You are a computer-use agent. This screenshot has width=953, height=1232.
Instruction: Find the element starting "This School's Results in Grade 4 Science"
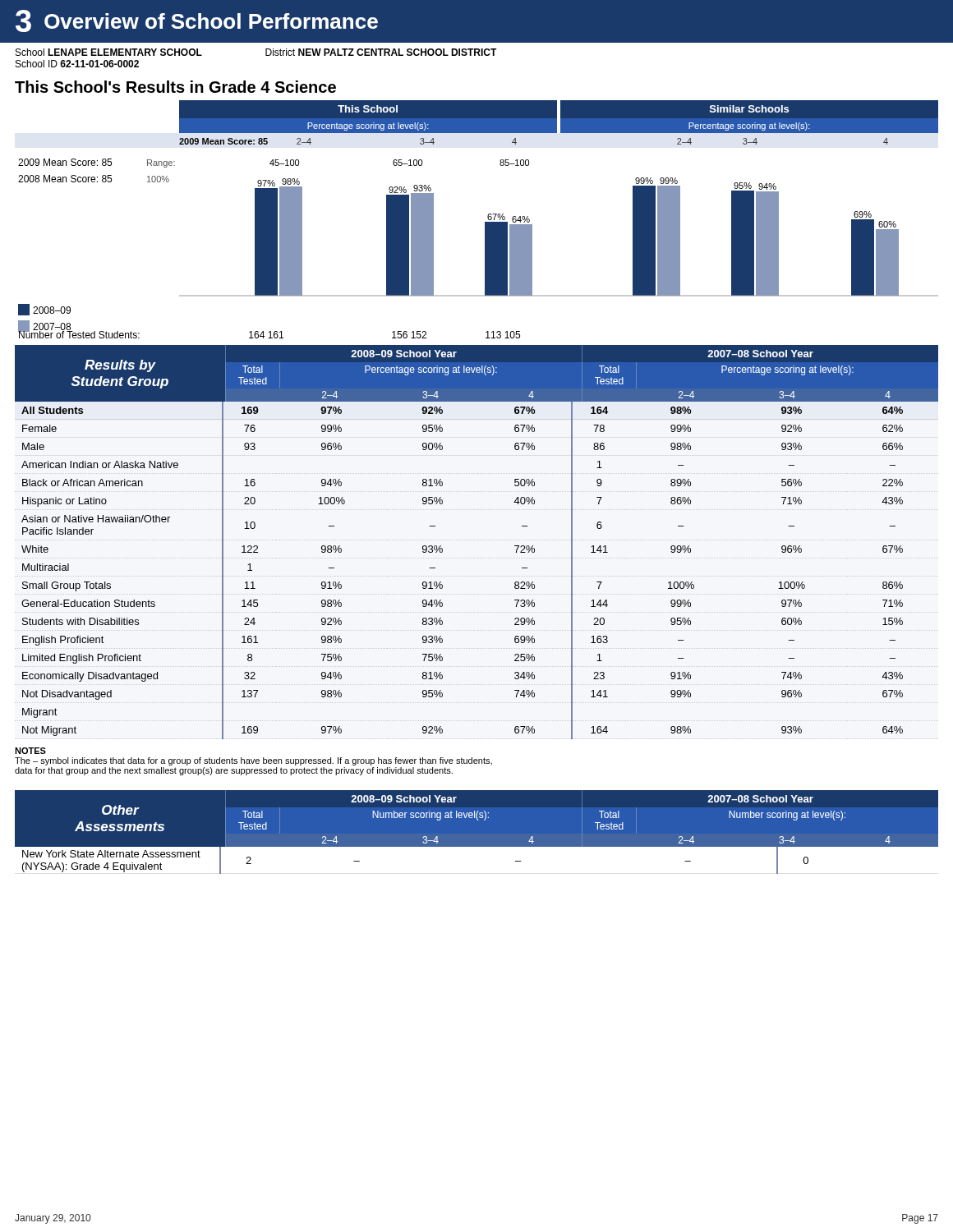click(176, 87)
